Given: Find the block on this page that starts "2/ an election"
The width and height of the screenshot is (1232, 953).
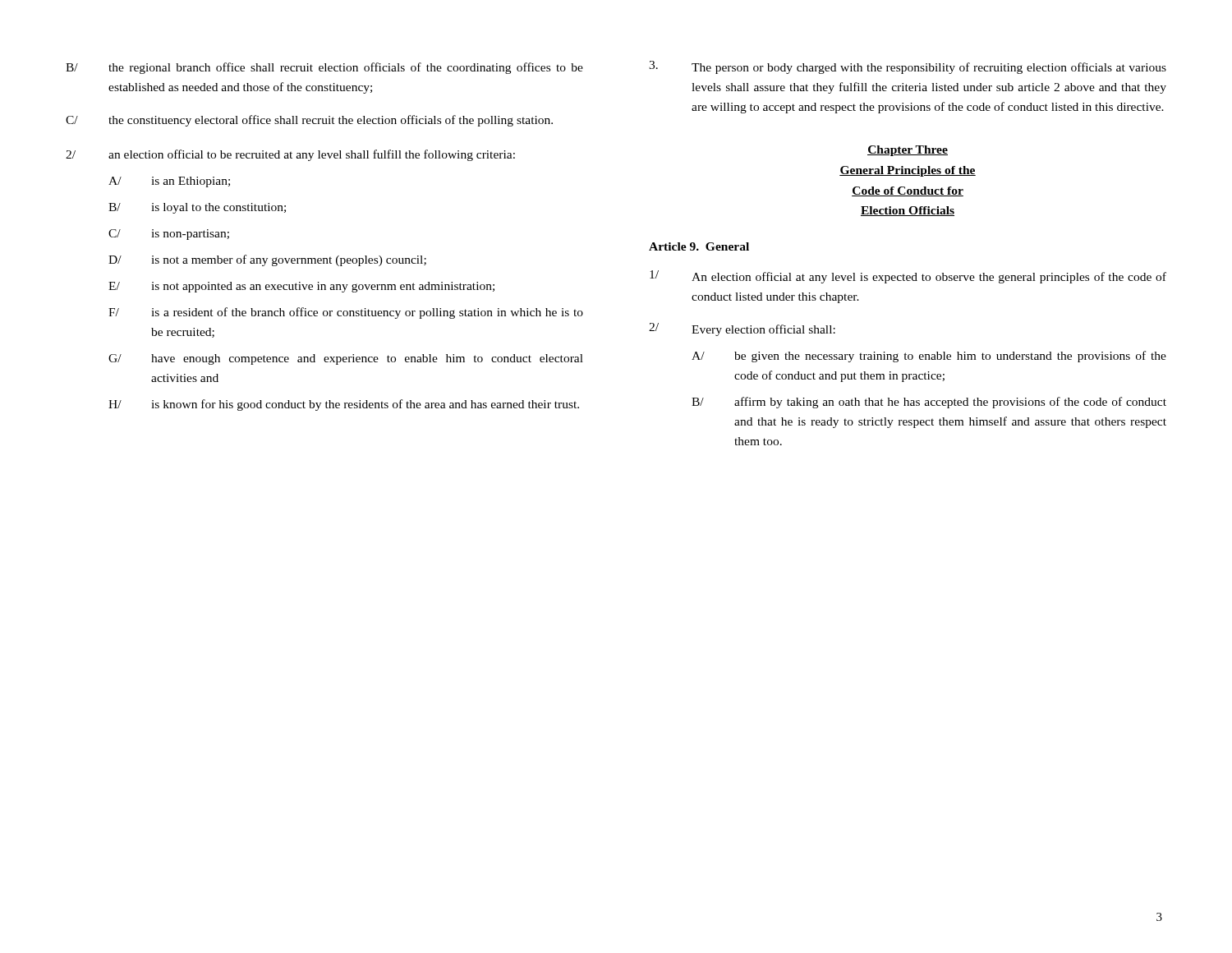Looking at the screenshot, I should click(x=324, y=283).
